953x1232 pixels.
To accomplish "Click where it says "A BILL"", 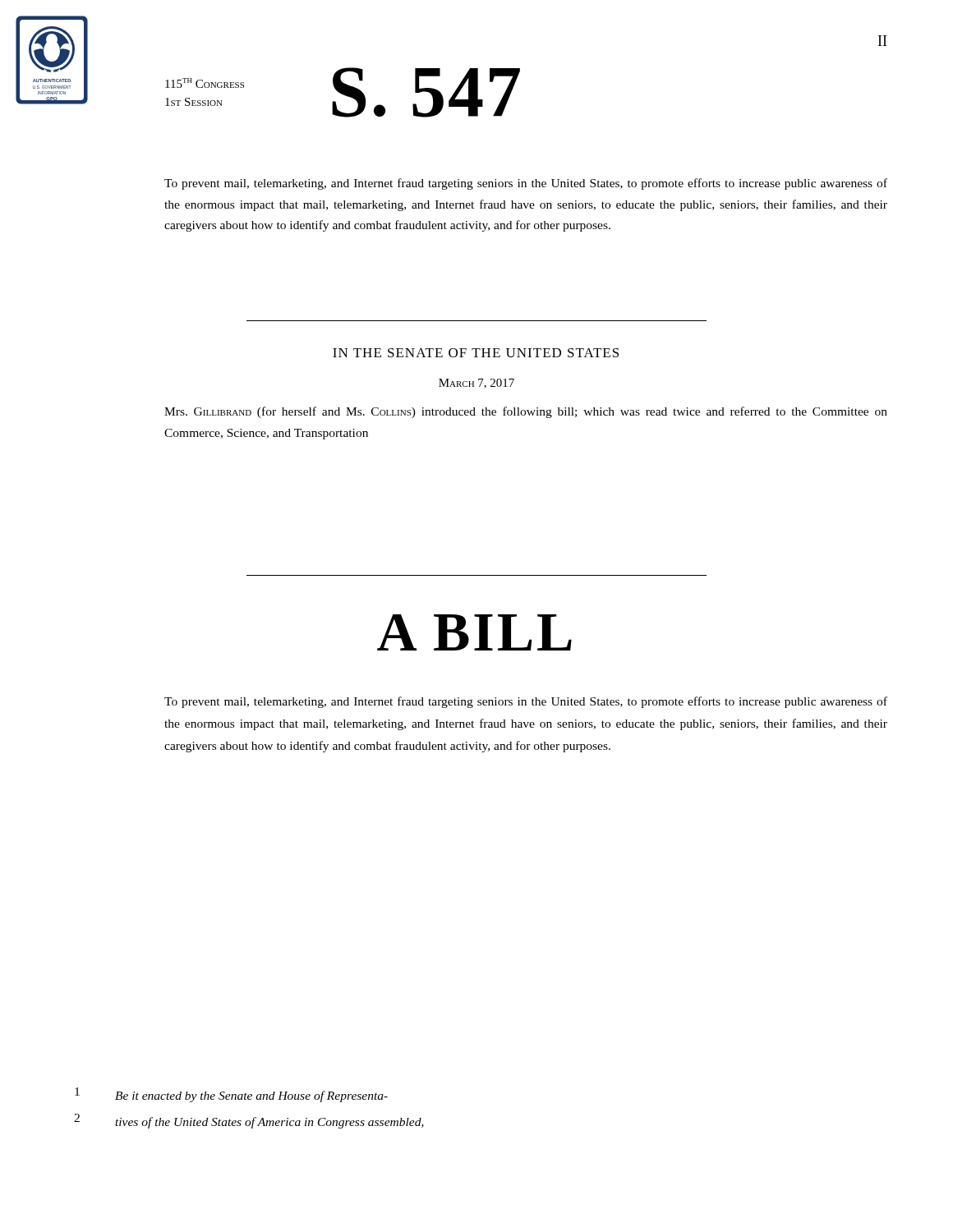I will coord(476,632).
